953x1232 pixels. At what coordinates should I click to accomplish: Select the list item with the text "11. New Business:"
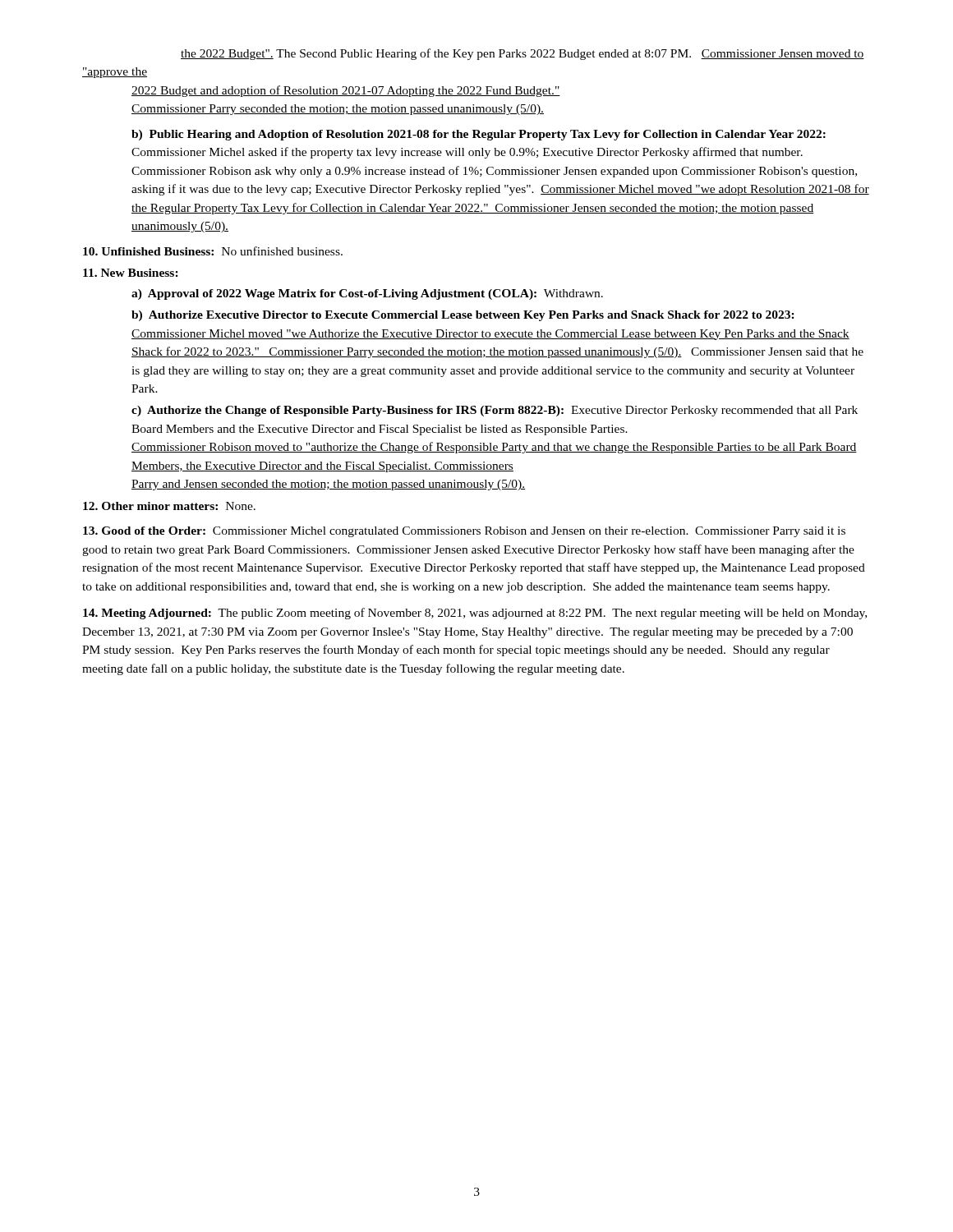click(130, 272)
